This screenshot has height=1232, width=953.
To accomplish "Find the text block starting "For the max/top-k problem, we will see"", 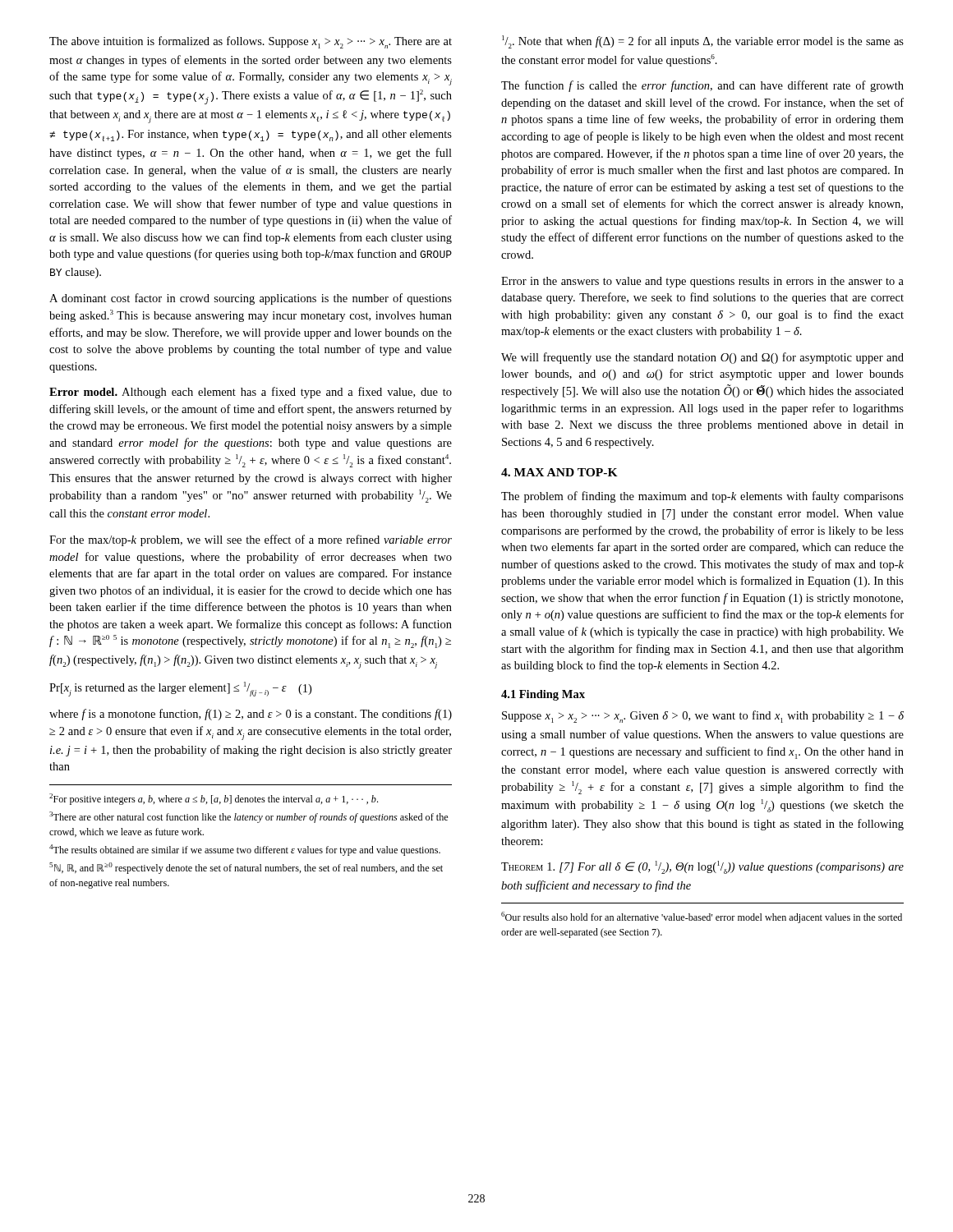I will (x=251, y=601).
